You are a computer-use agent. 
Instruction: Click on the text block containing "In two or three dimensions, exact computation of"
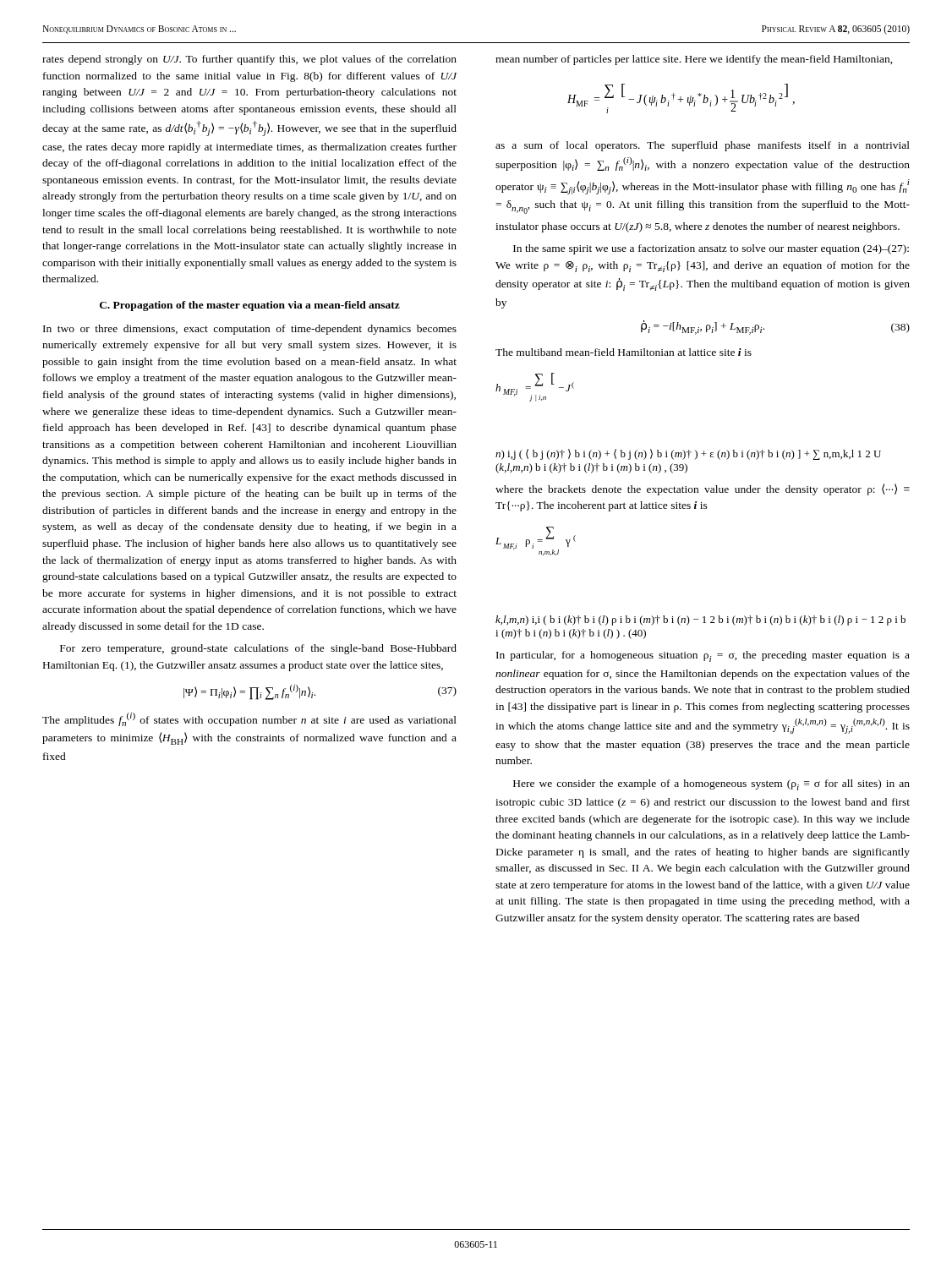(x=249, y=497)
